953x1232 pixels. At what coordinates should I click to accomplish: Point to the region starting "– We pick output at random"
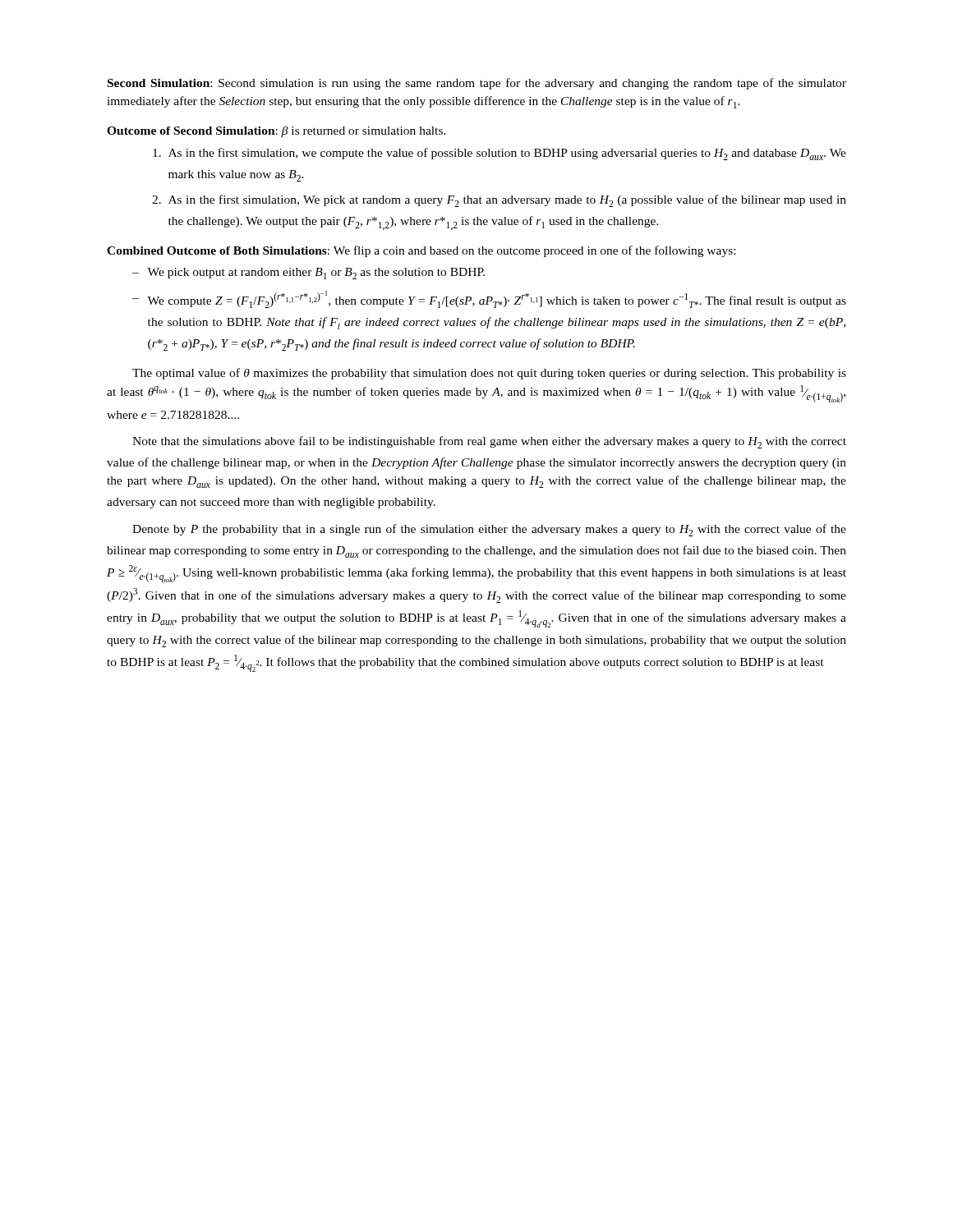point(489,274)
